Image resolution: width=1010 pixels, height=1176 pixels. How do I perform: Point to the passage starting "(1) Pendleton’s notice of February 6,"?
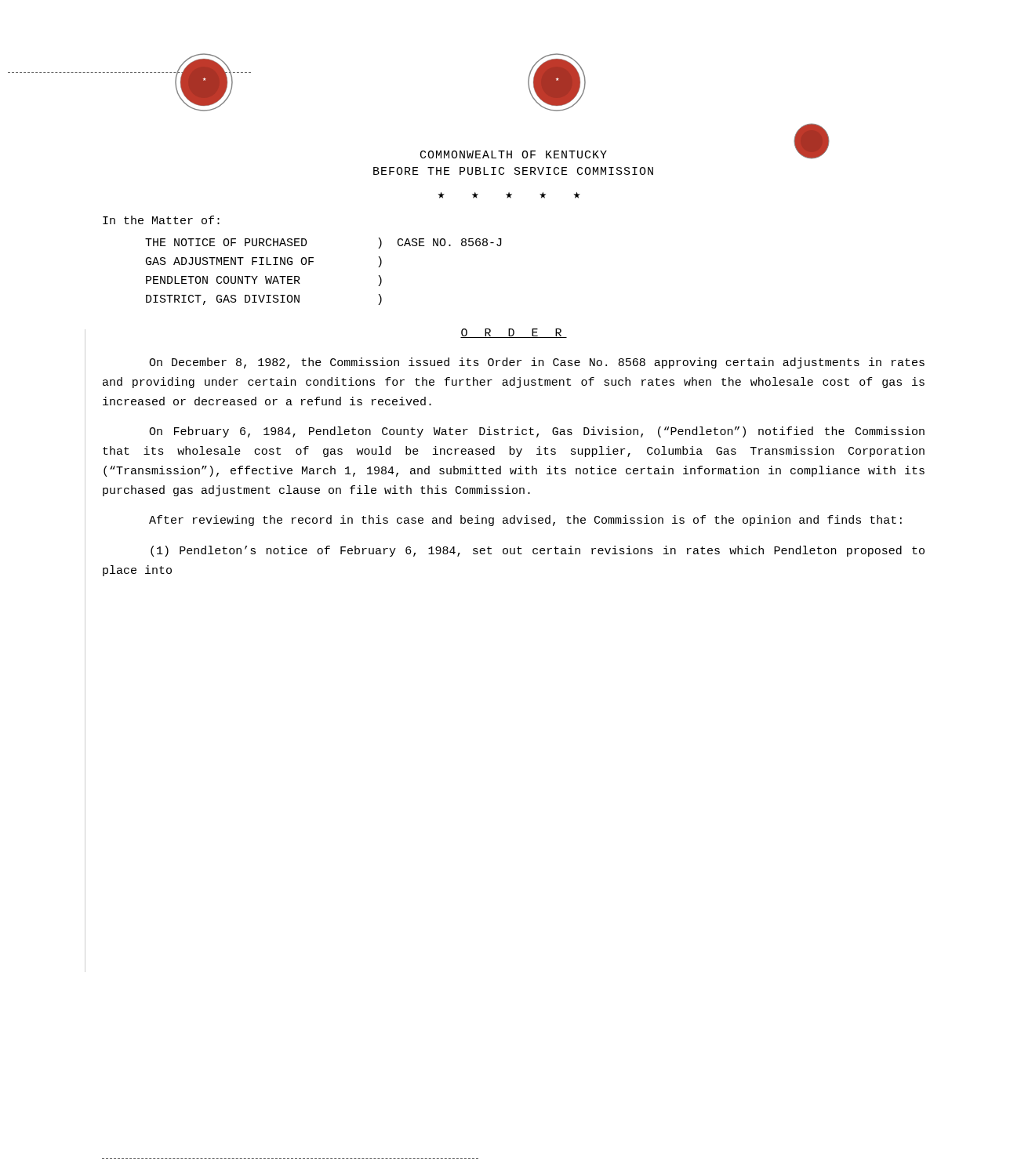coord(514,561)
